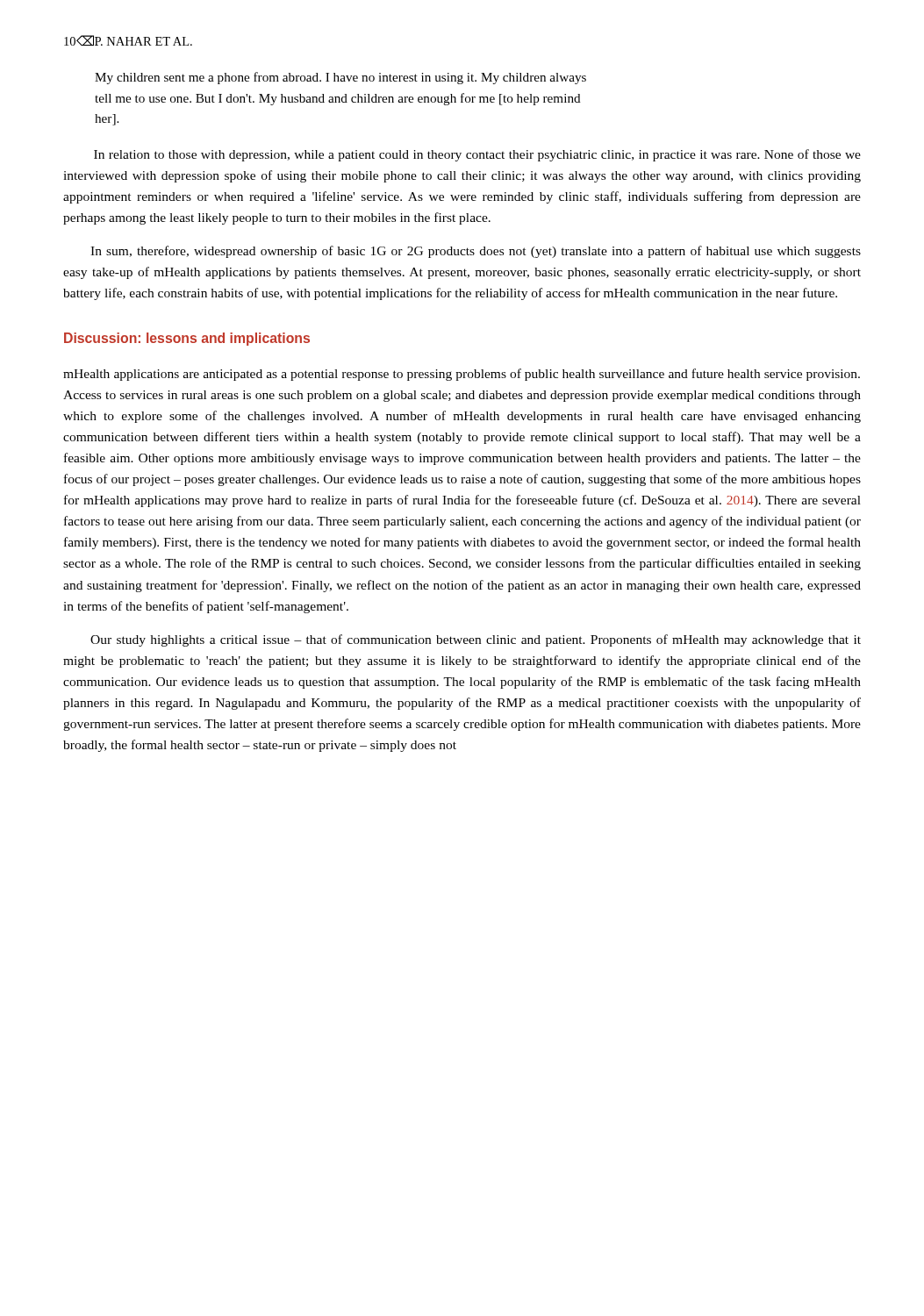Point to the passage starting "My children sent me a phone"

[x=341, y=97]
